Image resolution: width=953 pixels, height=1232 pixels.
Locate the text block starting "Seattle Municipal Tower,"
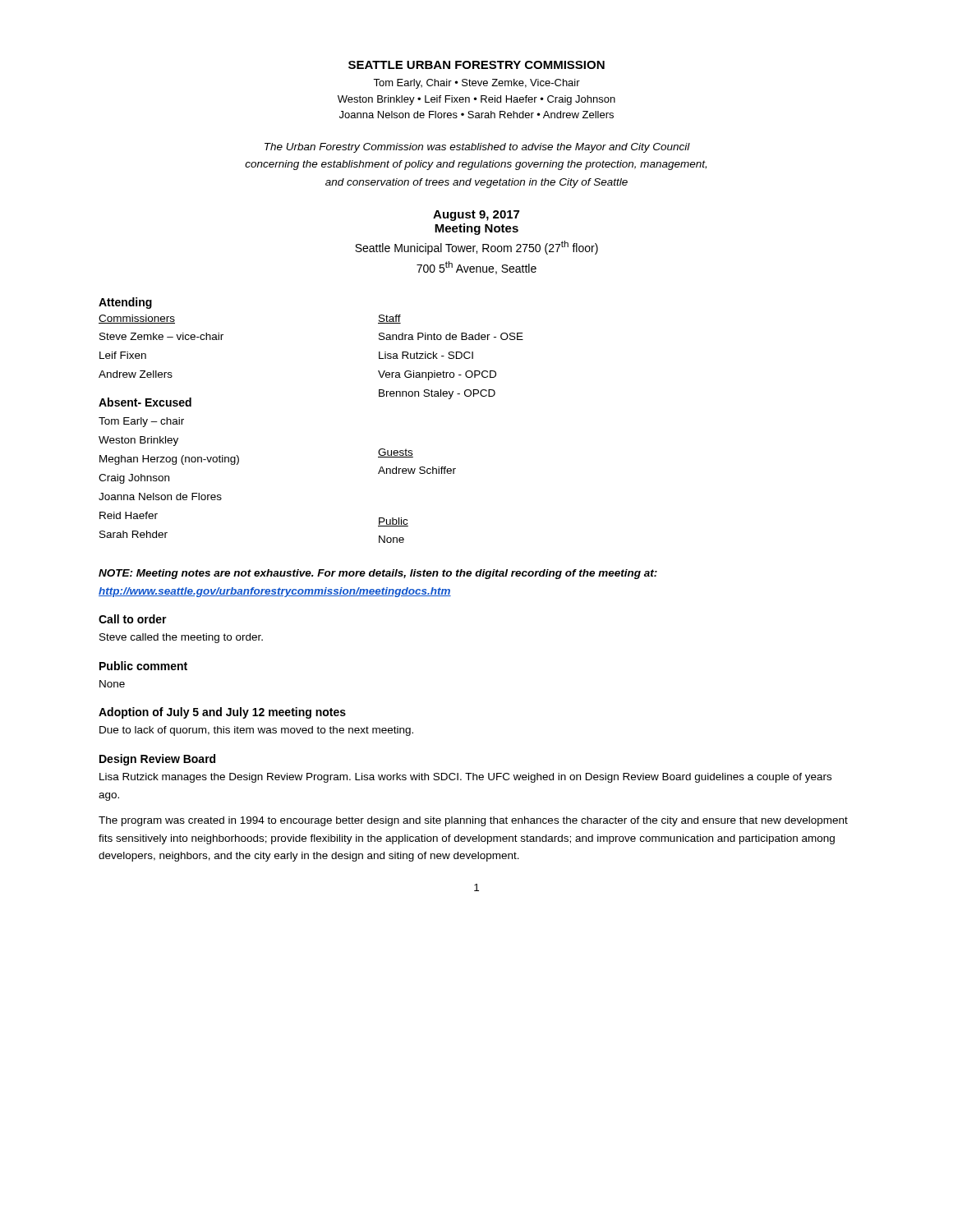476,257
